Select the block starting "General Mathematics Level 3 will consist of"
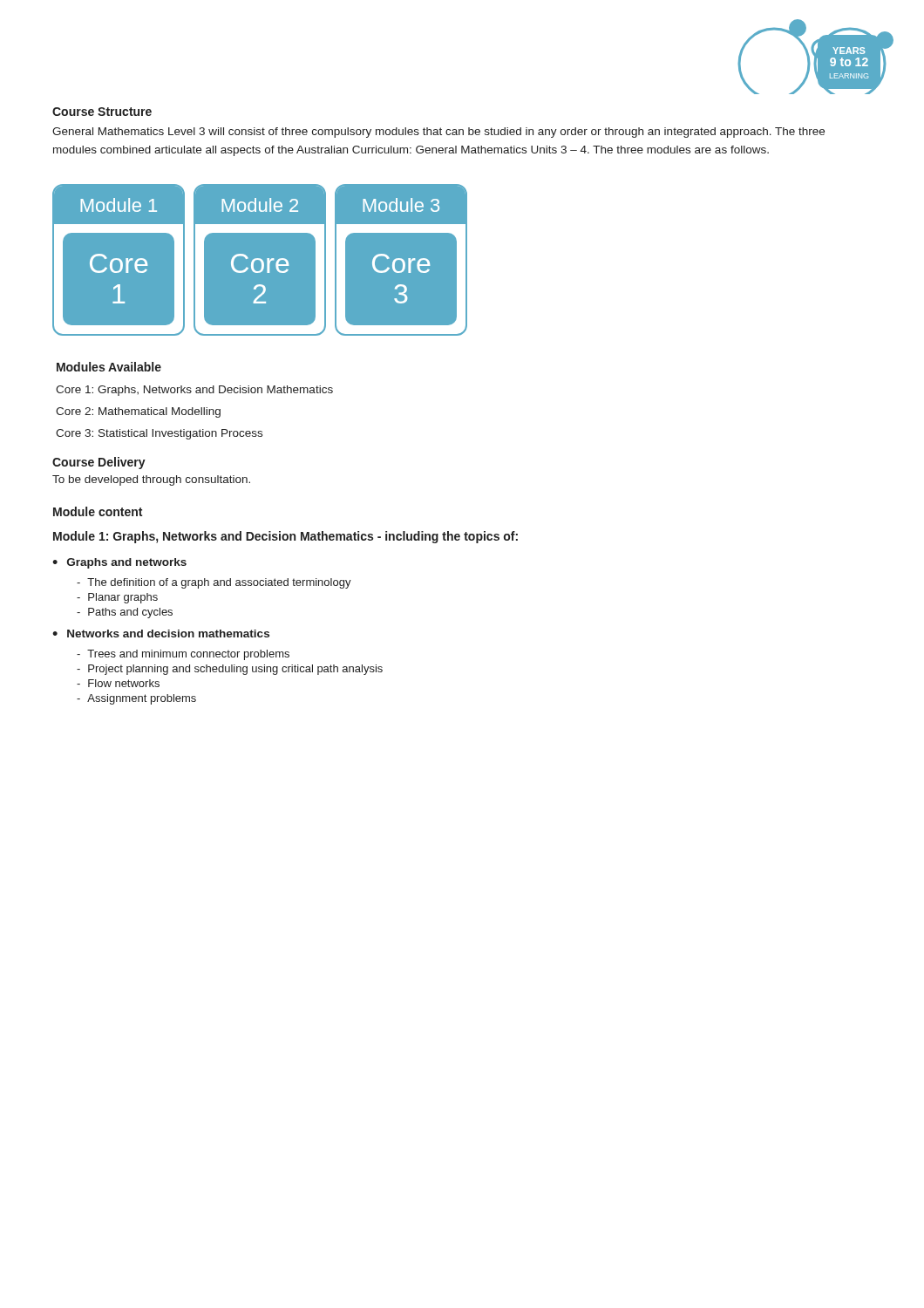Viewport: 924px width, 1308px height. [439, 140]
